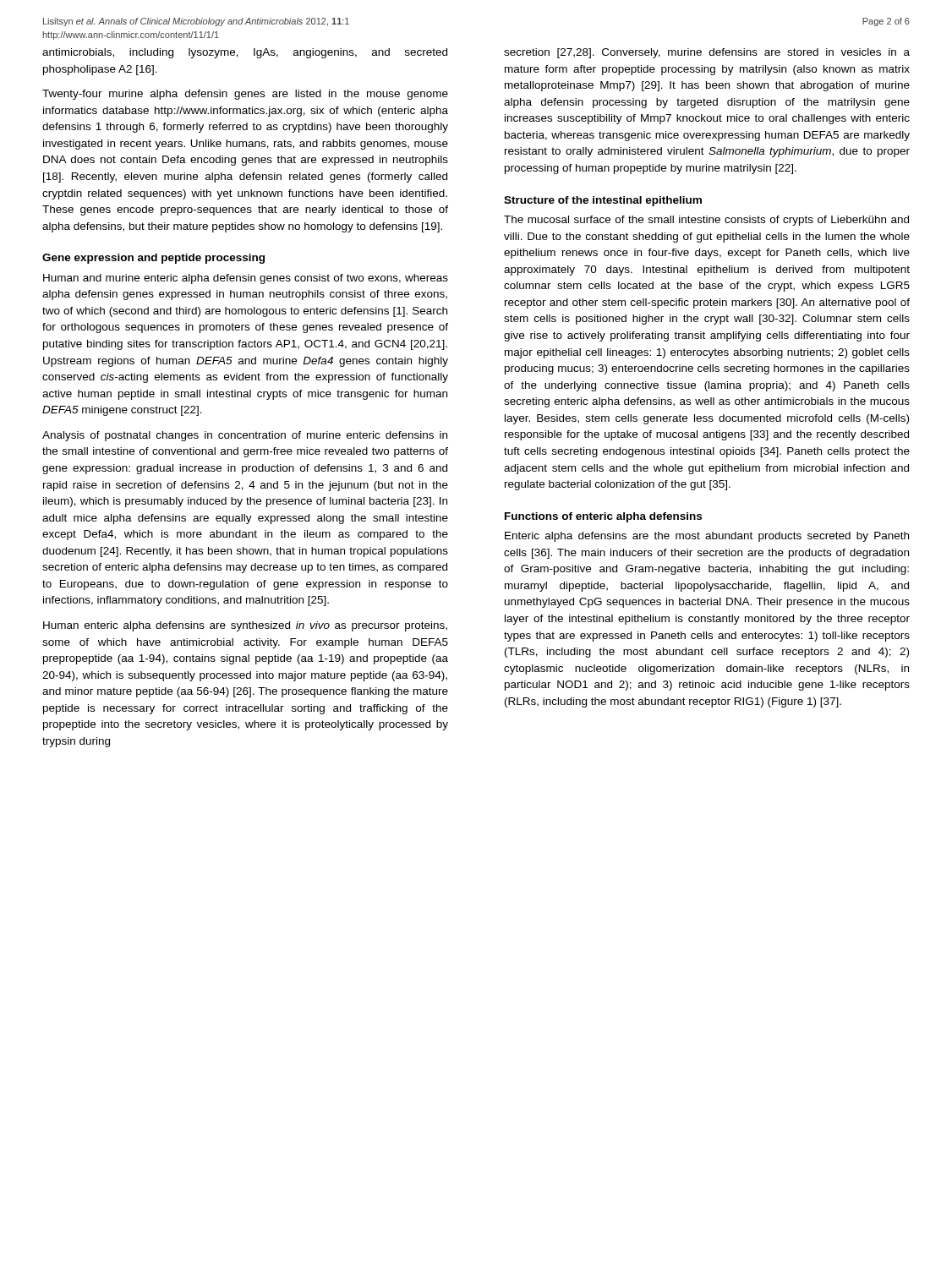The height and width of the screenshot is (1268, 952).
Task: Navigate to the region starting "Enteric alpha defensins are the"
Action: pos(707,619)
